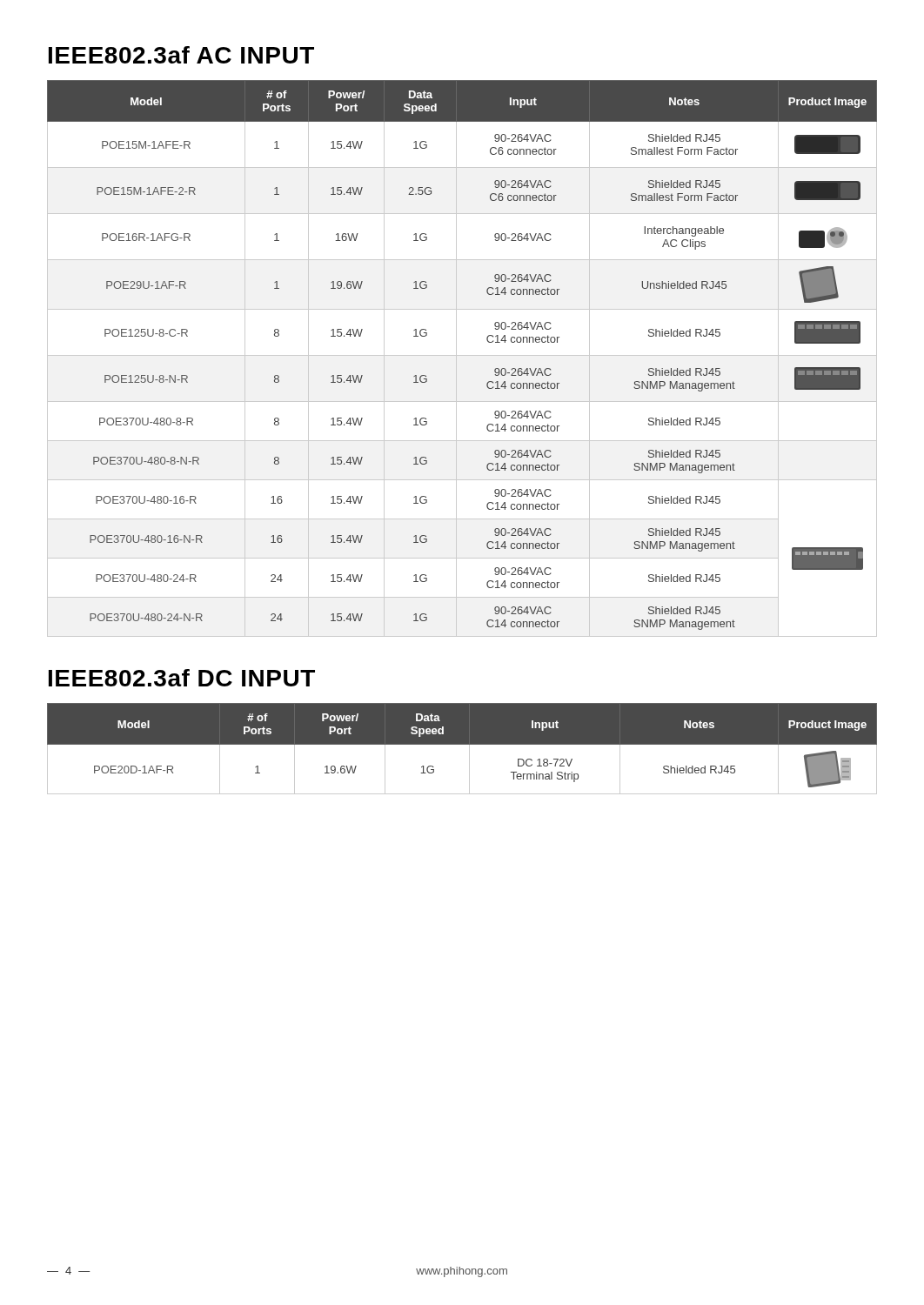Find the table that mentions "Shielded RJ45 Smallest Form Factor"
This screenshot has width=924, height=1305.
(x=462, y=358)
